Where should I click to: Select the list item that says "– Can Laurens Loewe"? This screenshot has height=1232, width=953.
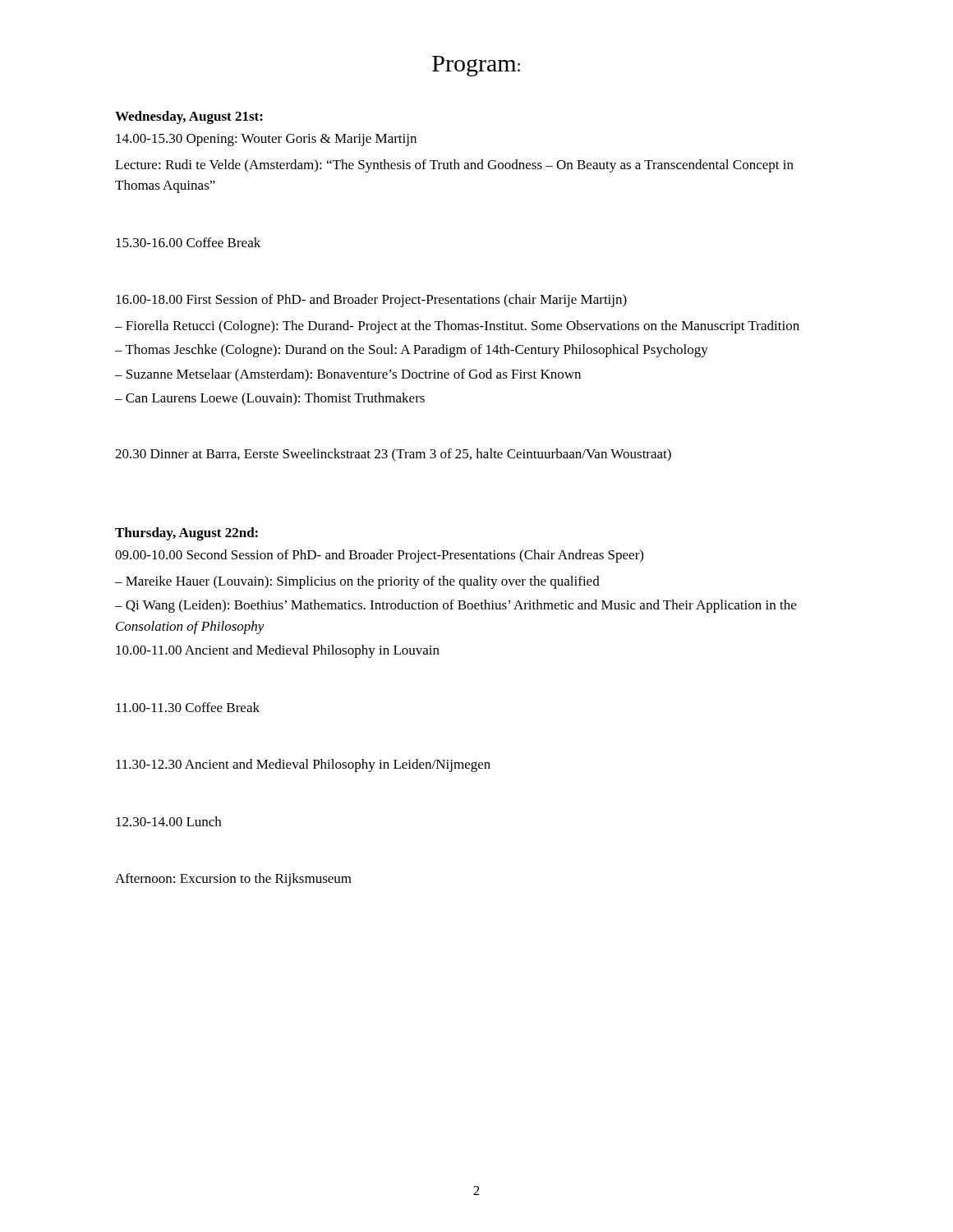pyautogui.click(x=270, y=398)
